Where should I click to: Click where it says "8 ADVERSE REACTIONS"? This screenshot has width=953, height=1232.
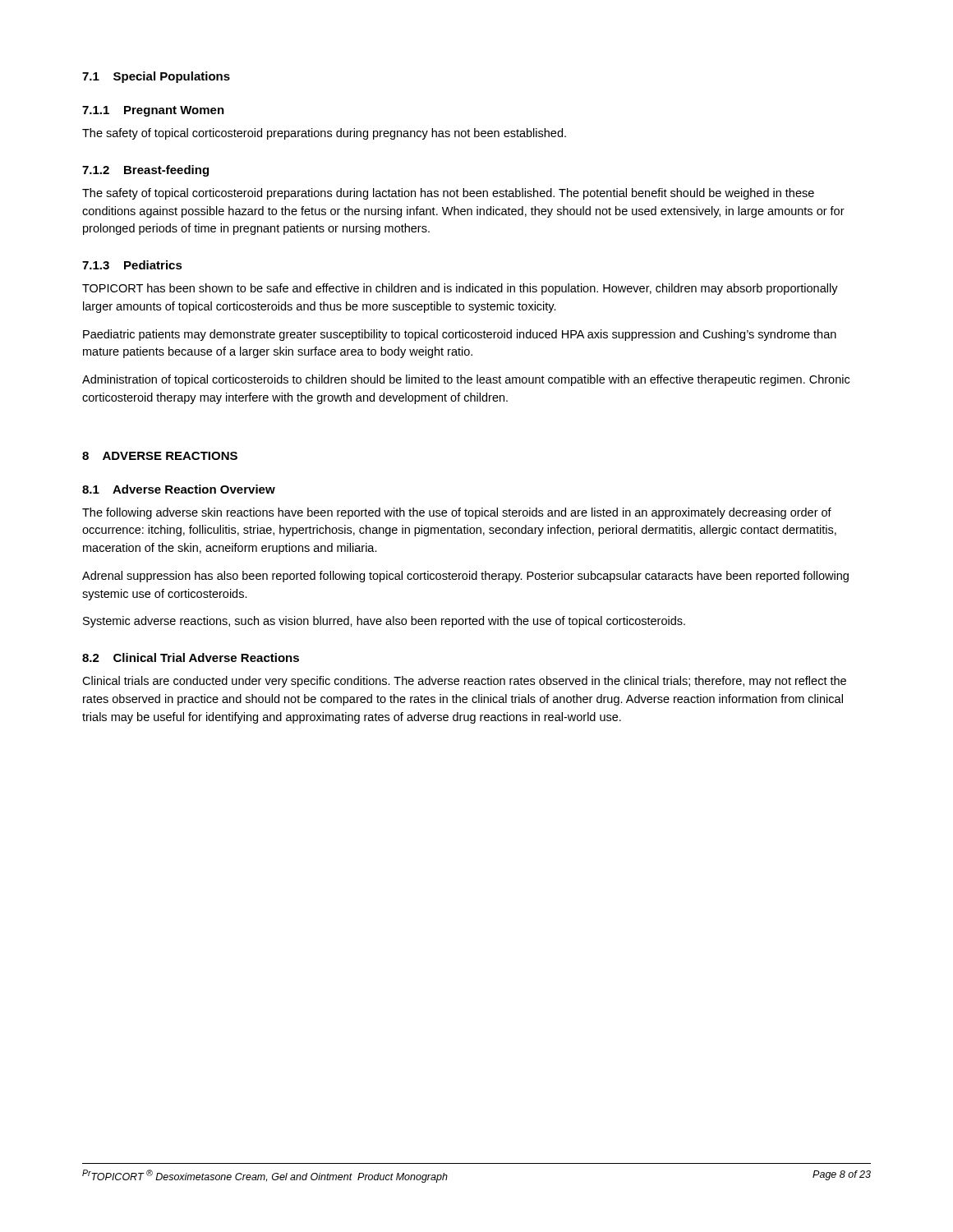(x=160, y=455)
